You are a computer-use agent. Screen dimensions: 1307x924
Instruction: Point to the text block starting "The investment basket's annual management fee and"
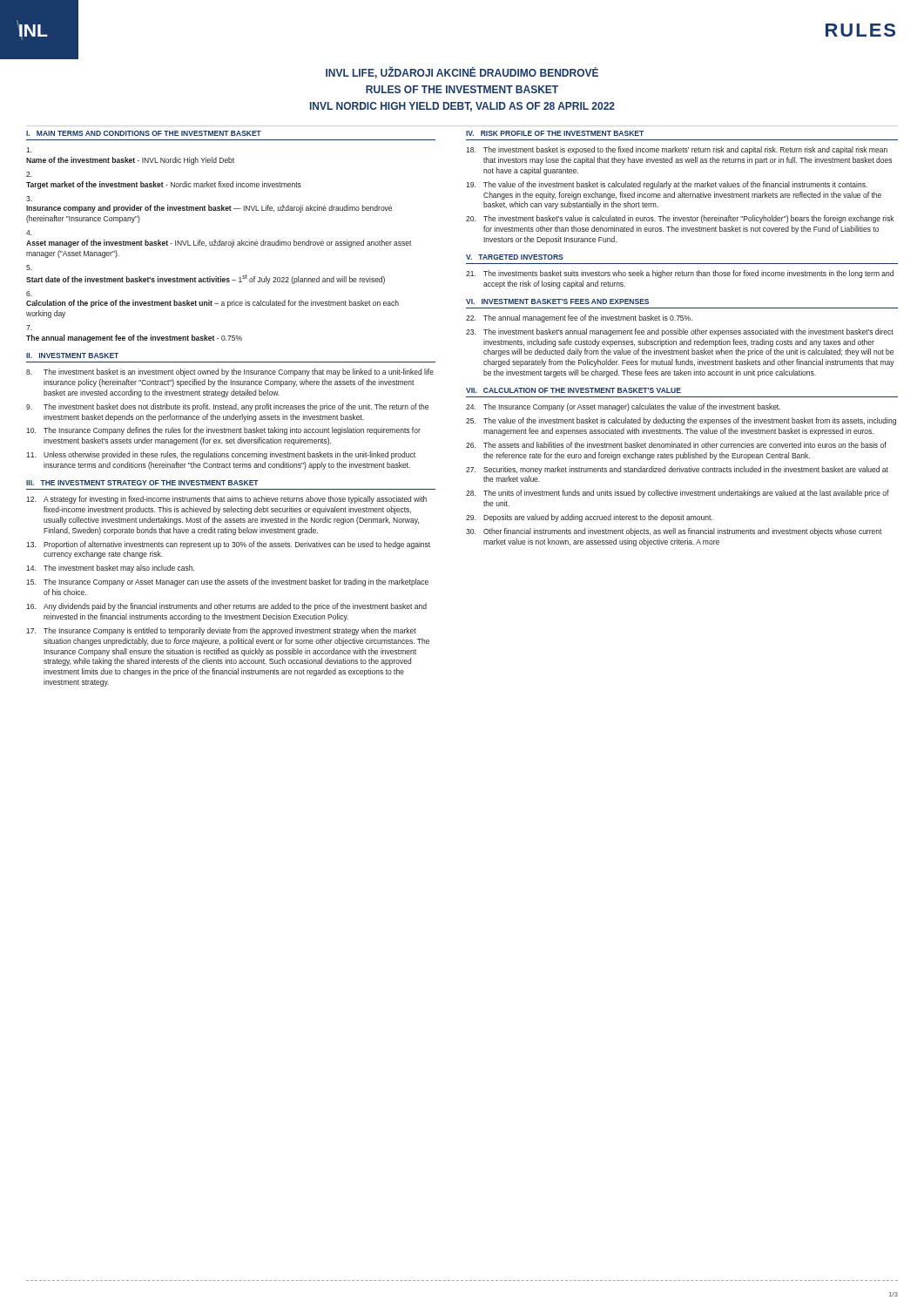(x=682, y=353)
